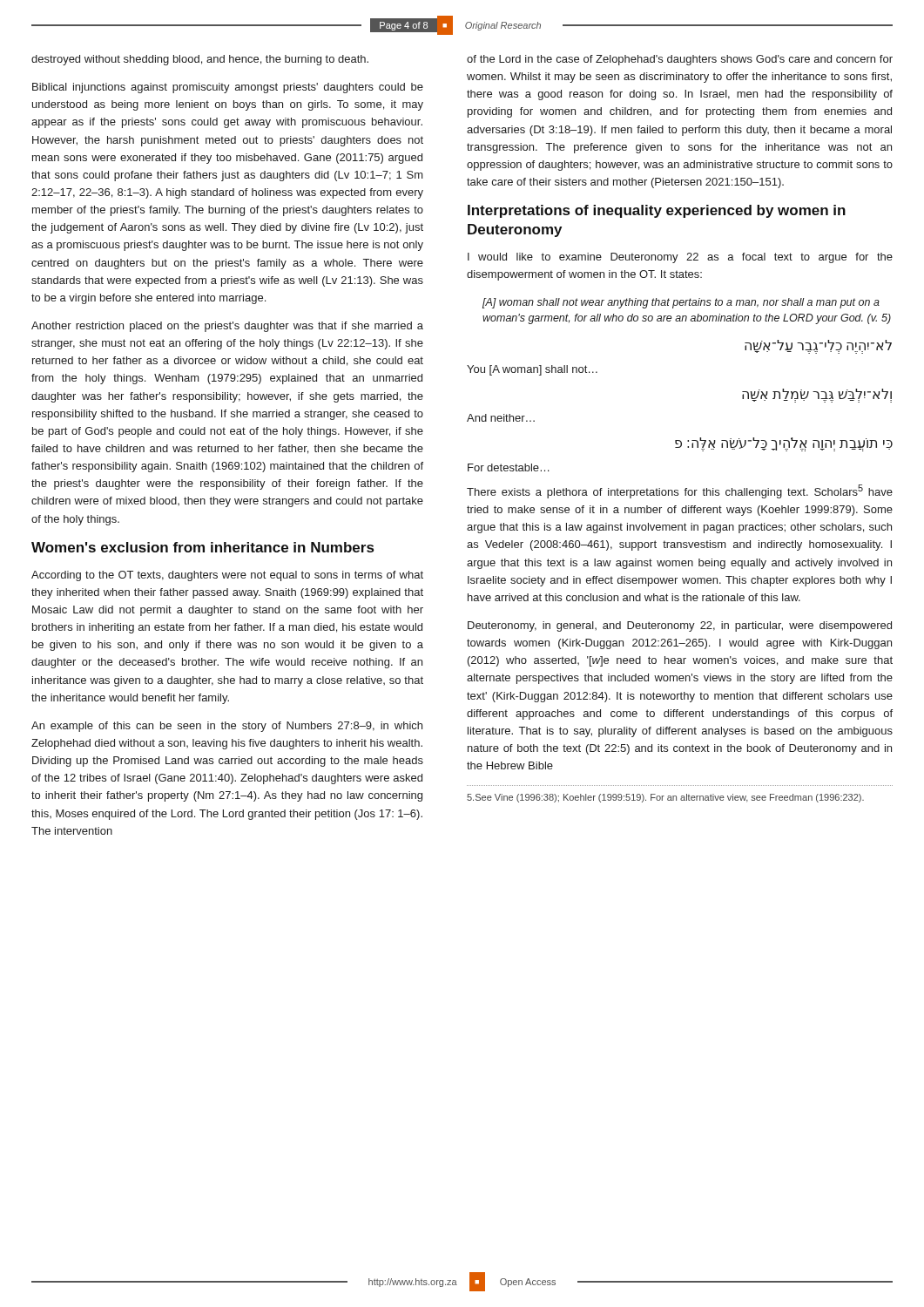The image size is (924, 1307).
Task: Locate the region starting "You [A woman] shall not…"
Action: [533, 369]
